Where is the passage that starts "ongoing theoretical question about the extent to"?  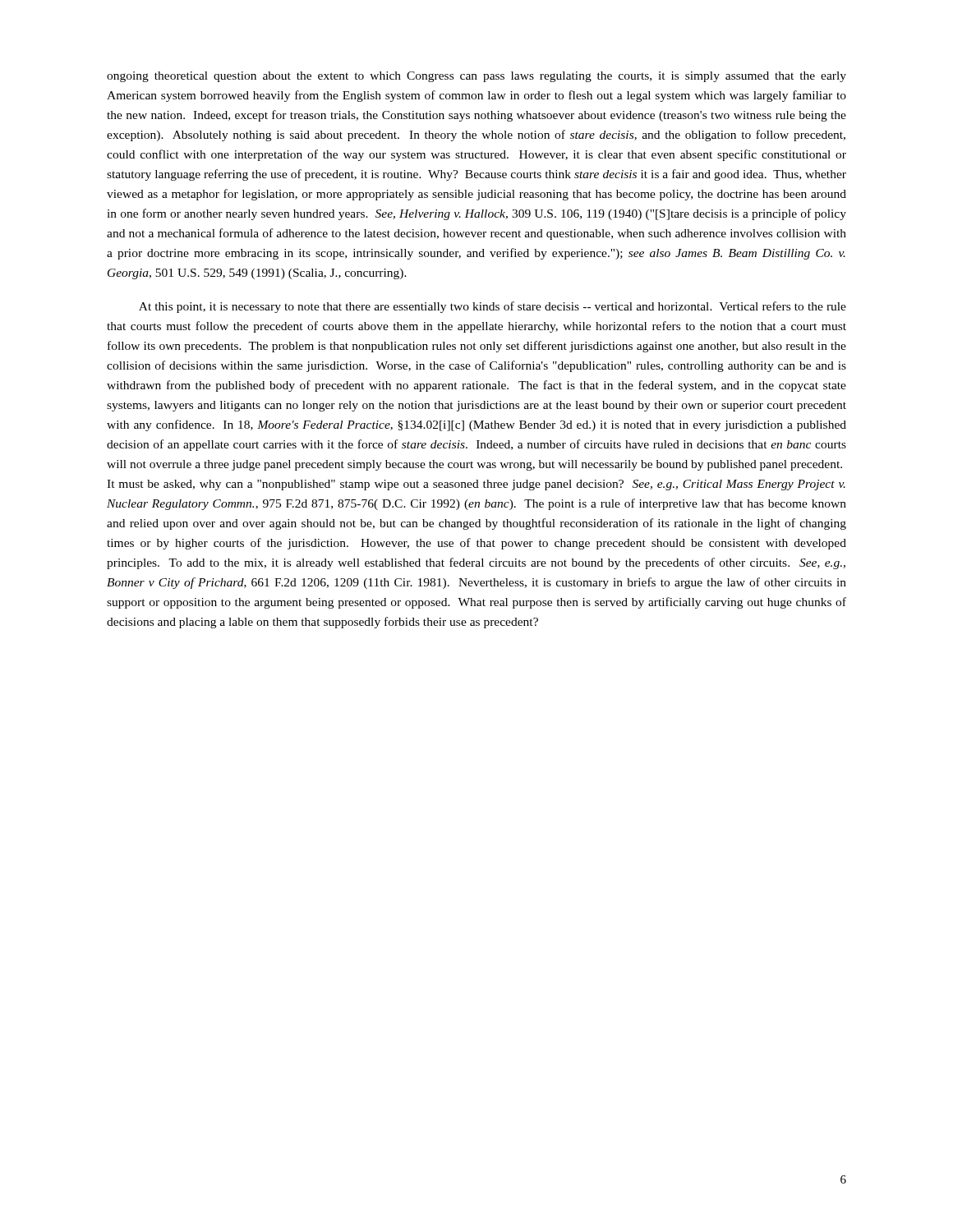tap(476, 174)
